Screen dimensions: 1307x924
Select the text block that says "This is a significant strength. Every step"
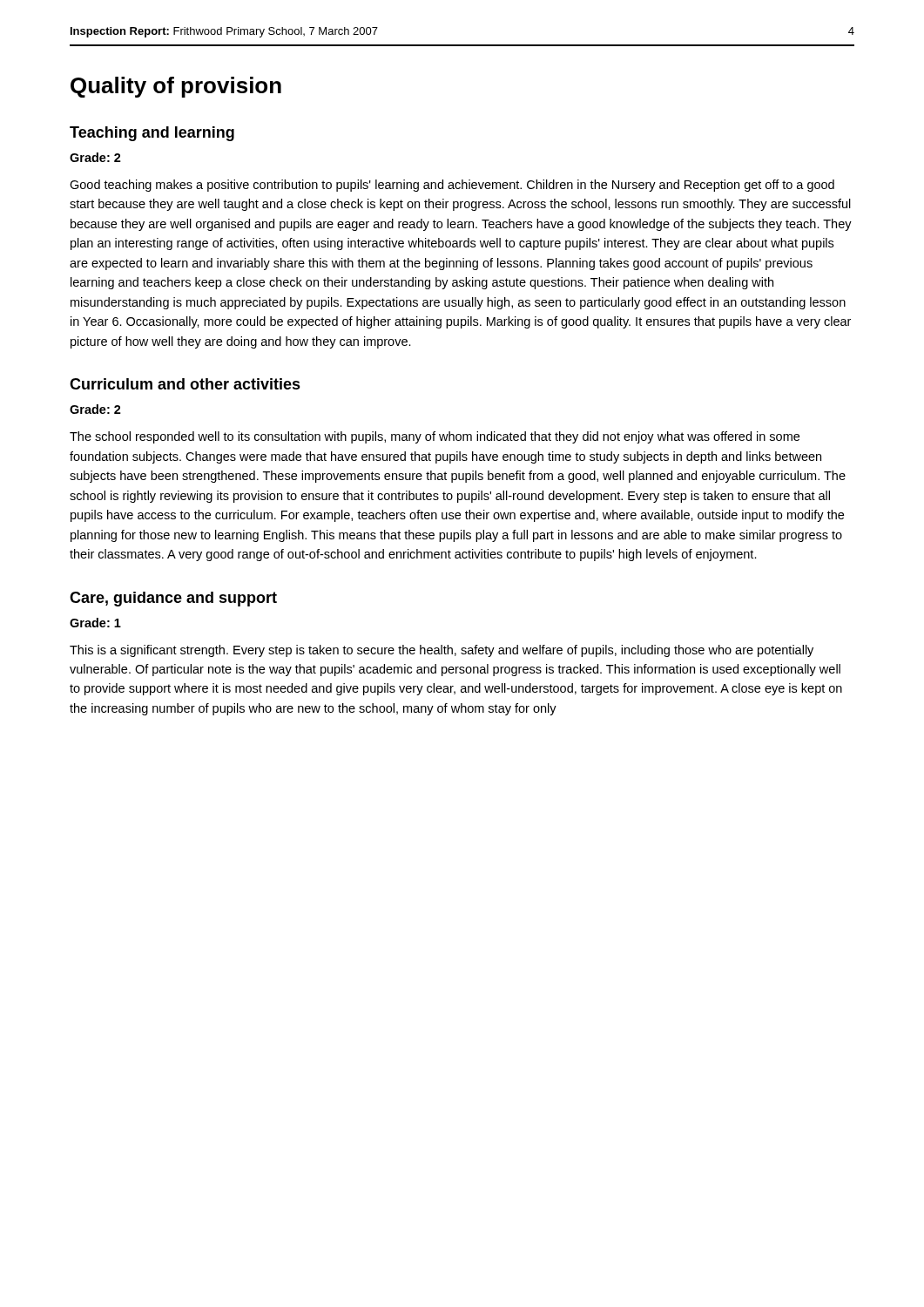tap(462, 679)
